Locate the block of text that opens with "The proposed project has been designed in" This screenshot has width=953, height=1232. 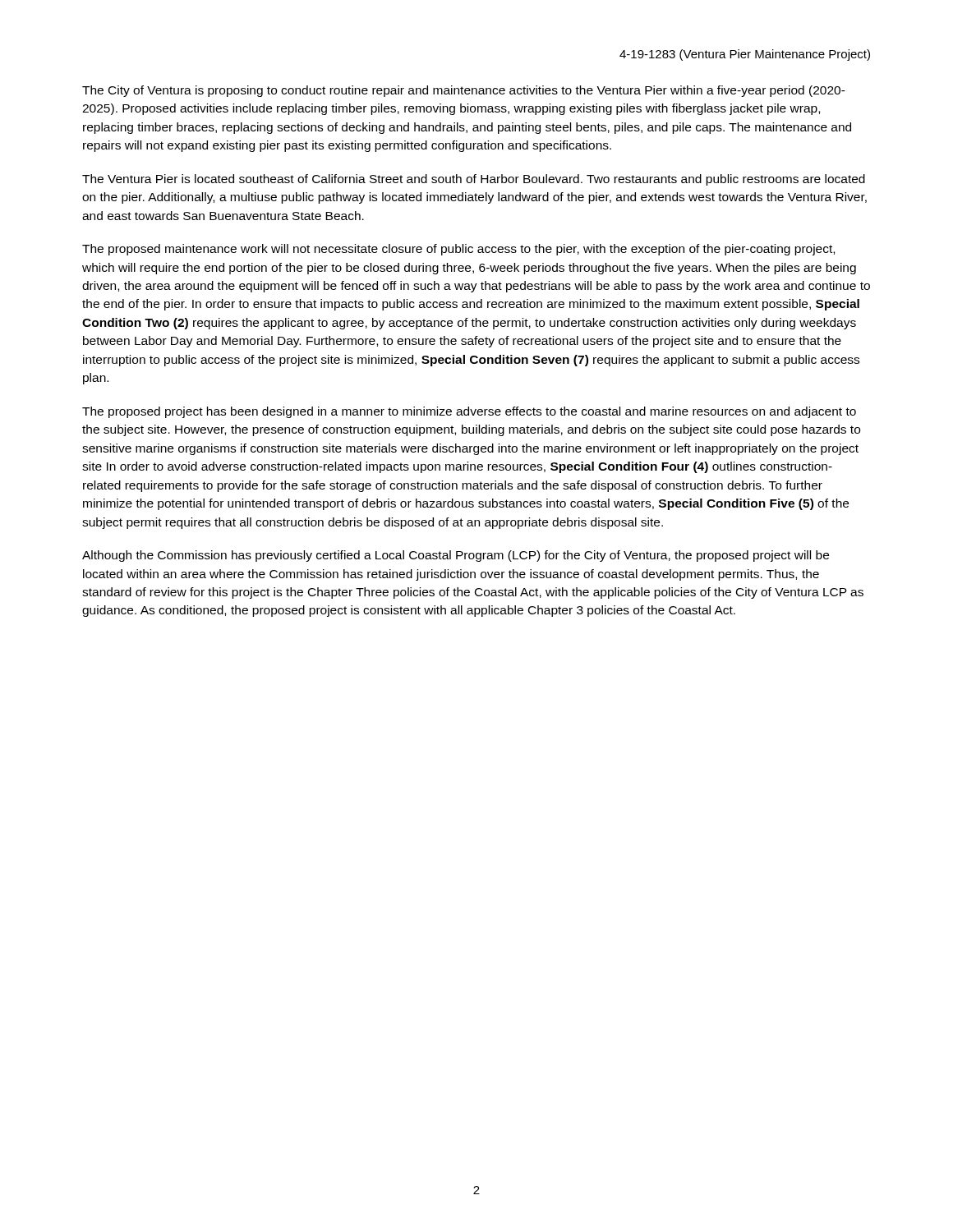pyautogui.click(x=471, y=466)
